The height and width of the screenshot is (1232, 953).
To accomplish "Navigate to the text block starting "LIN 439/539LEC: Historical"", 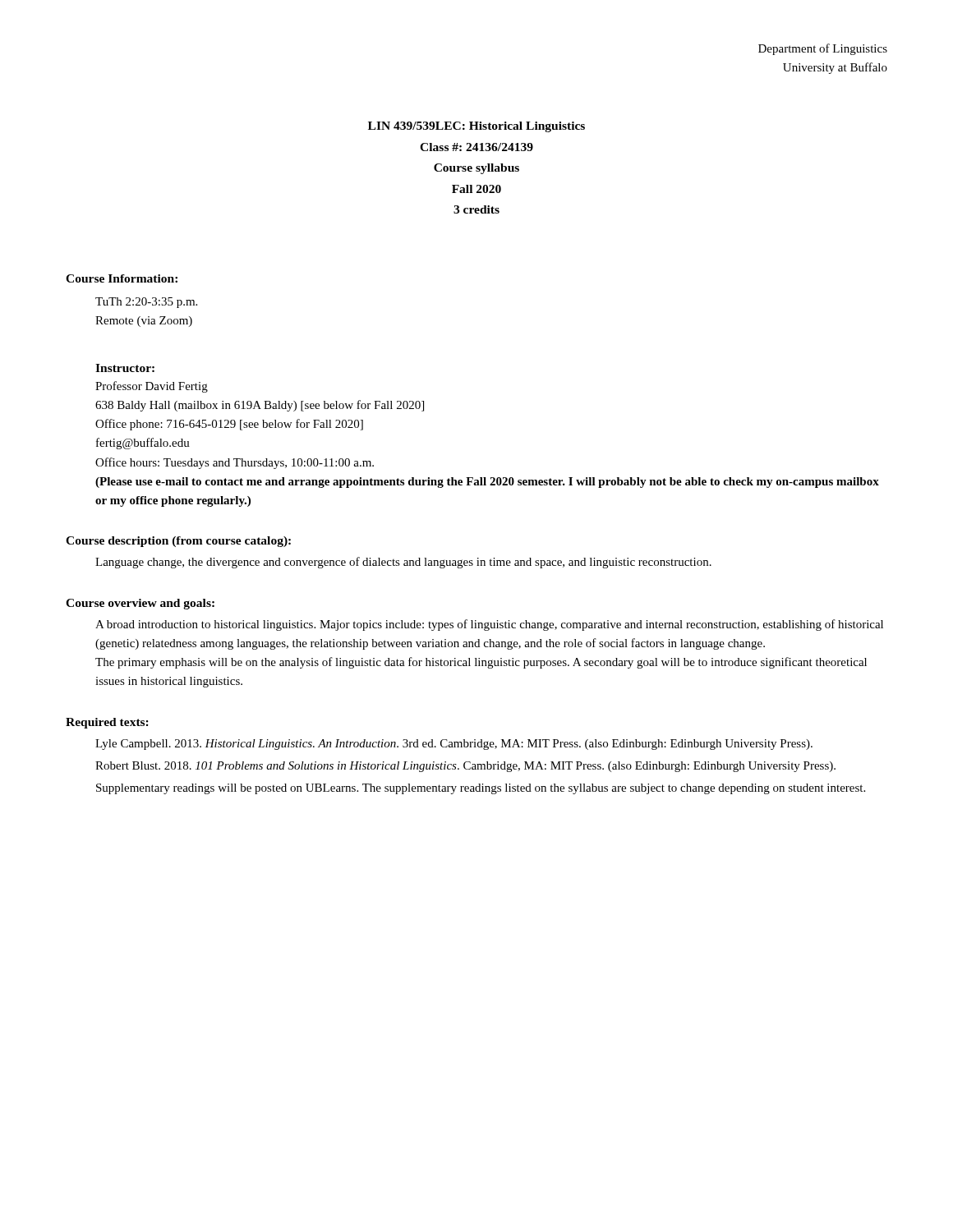I will (x=476, y=167).
